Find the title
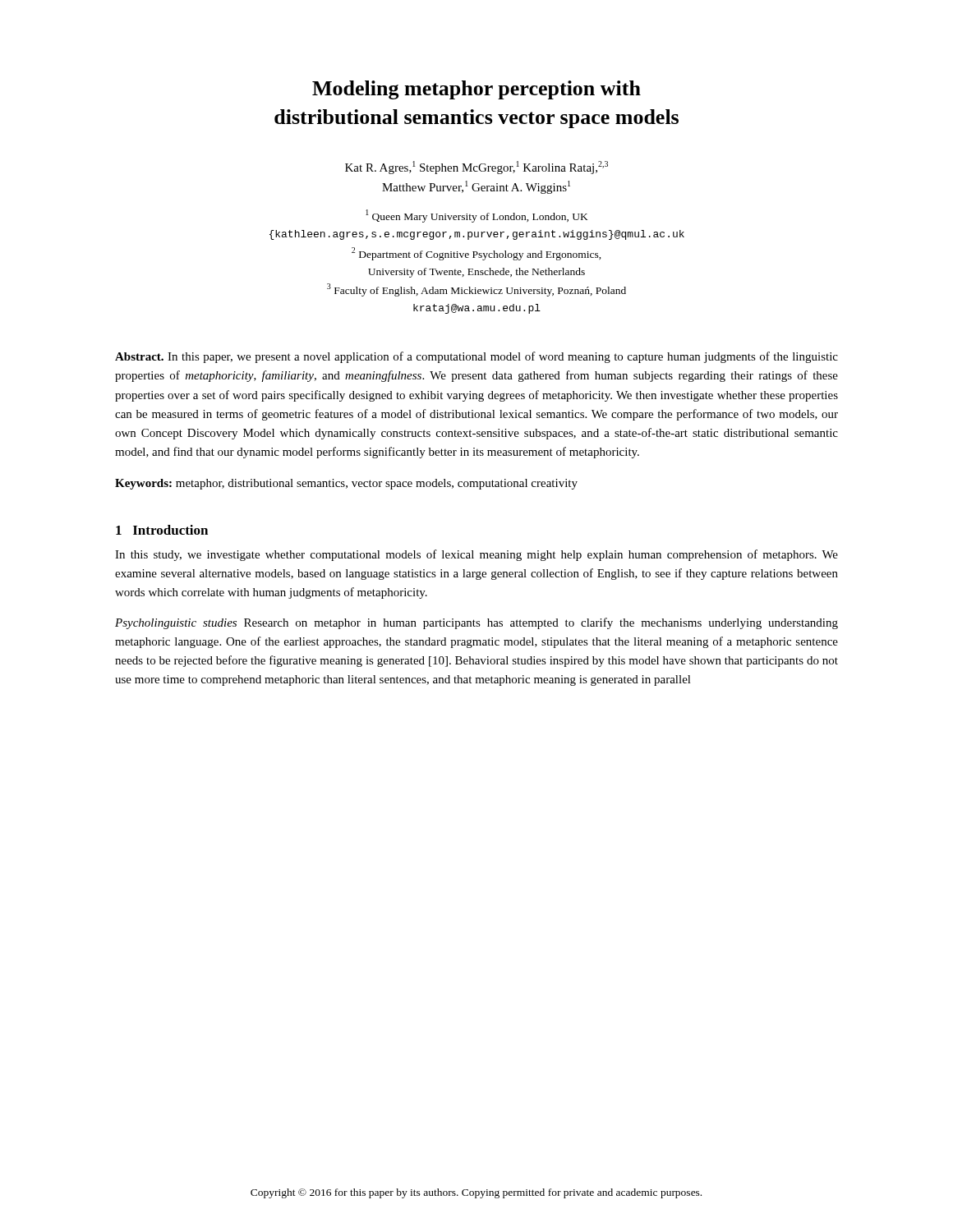The height and width of the screenshot is (1232, 953). coord(476,103)
